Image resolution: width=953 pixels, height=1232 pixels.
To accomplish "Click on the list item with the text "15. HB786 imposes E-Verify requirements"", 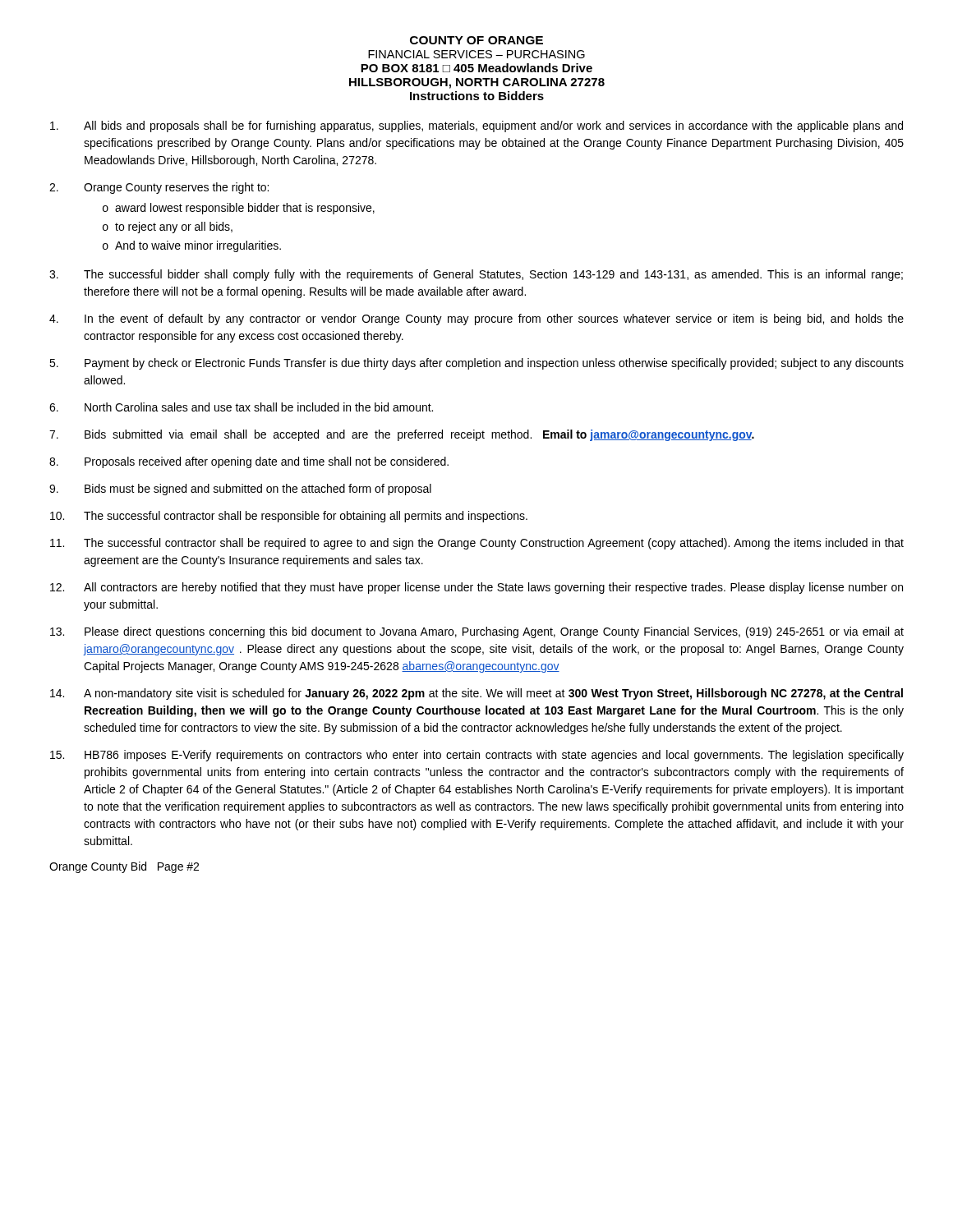I will (476, 798).
